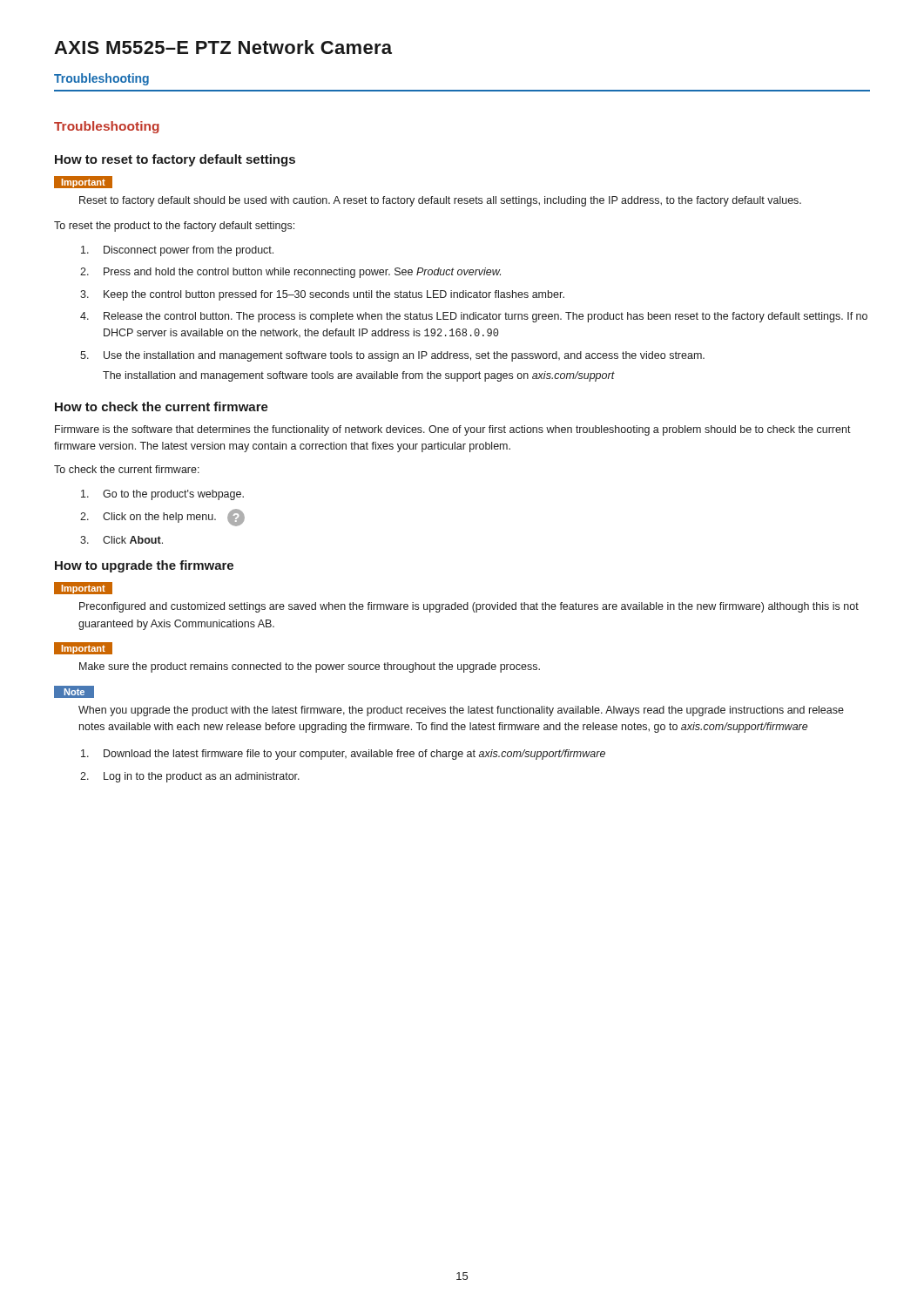Point to the text starting "3. Click About."

pyautogui.click(x=122, y=541)
